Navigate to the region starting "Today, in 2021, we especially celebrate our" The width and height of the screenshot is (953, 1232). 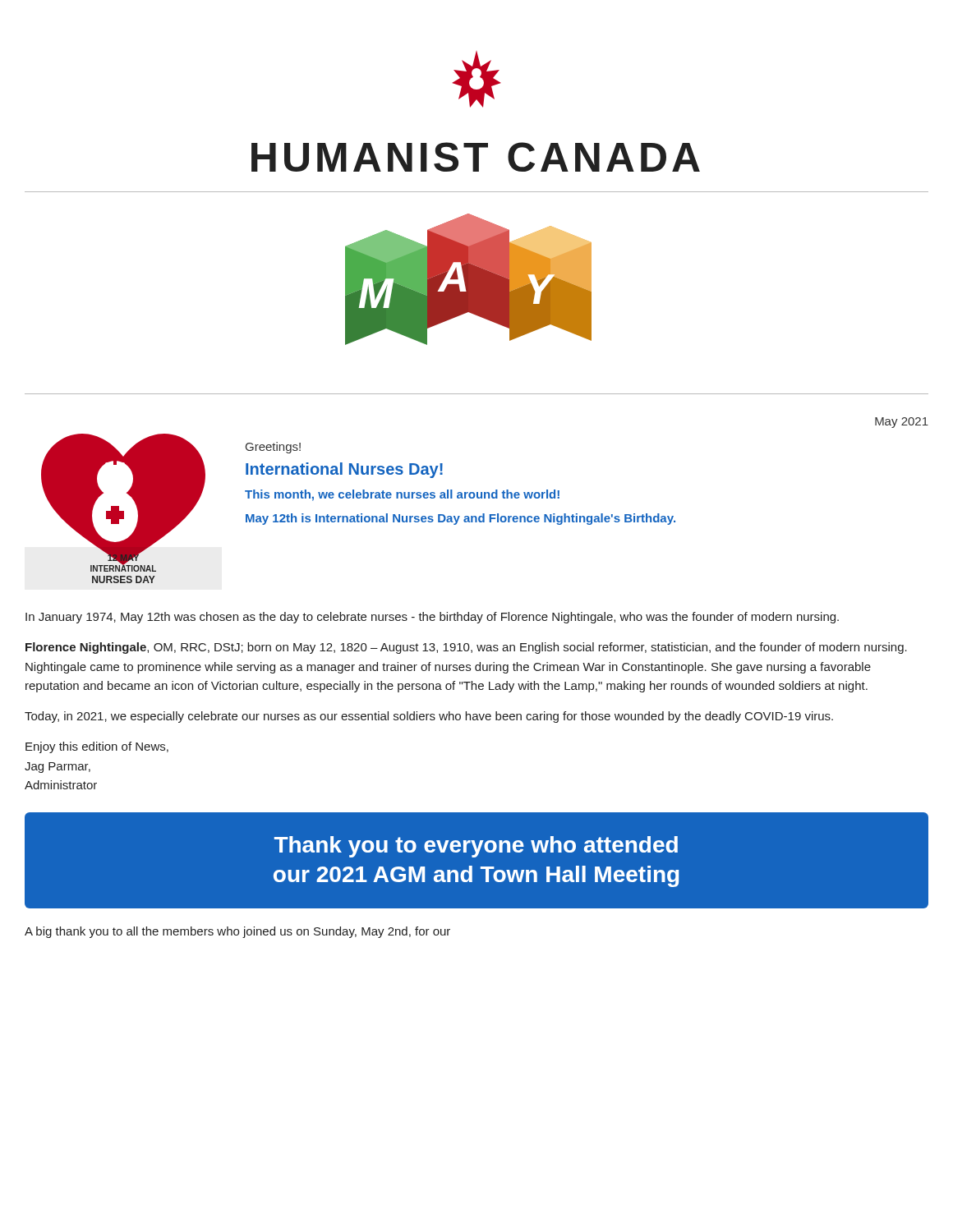point(429,716)
